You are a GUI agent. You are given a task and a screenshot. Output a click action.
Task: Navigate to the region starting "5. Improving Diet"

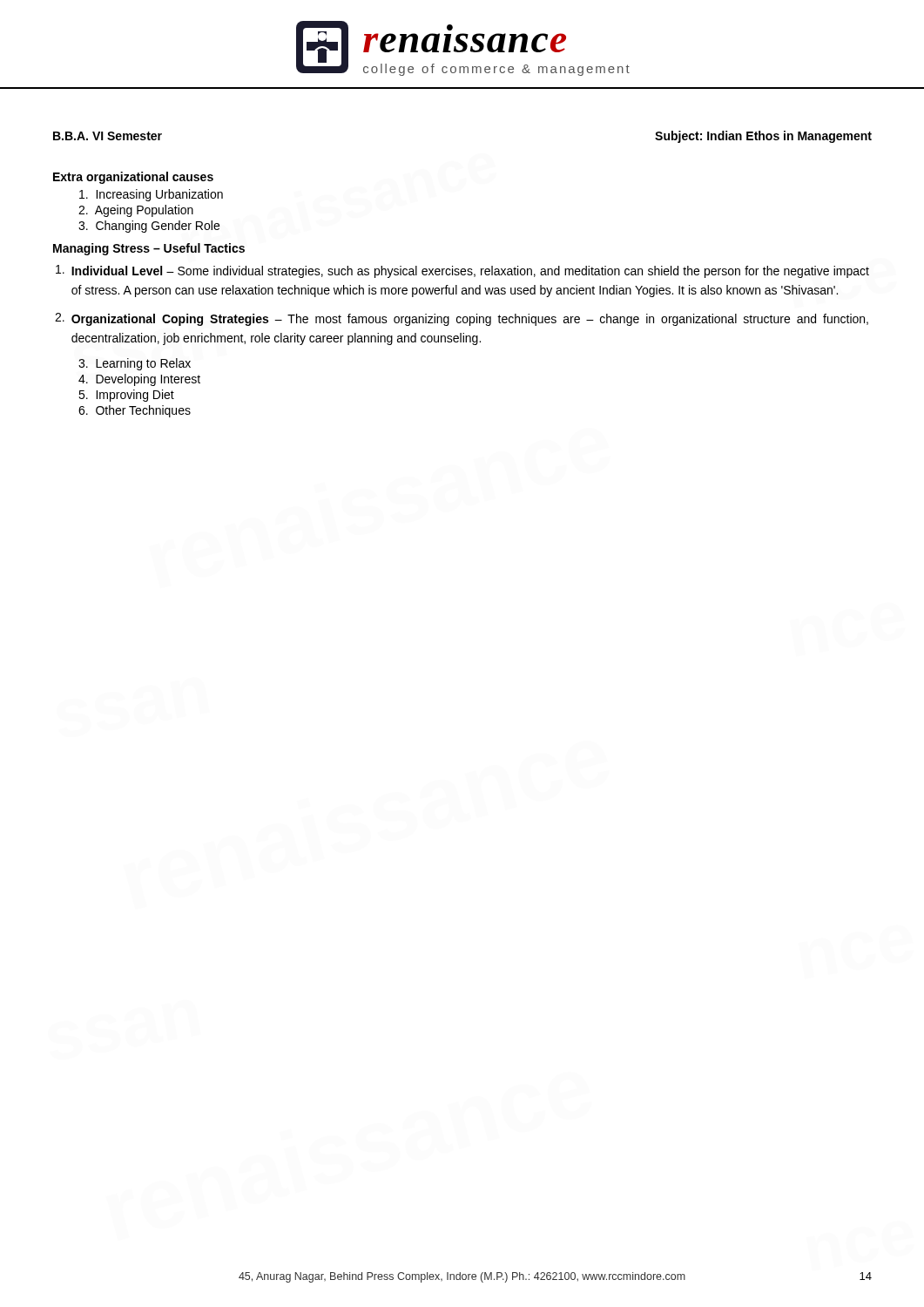pos(126,395)
